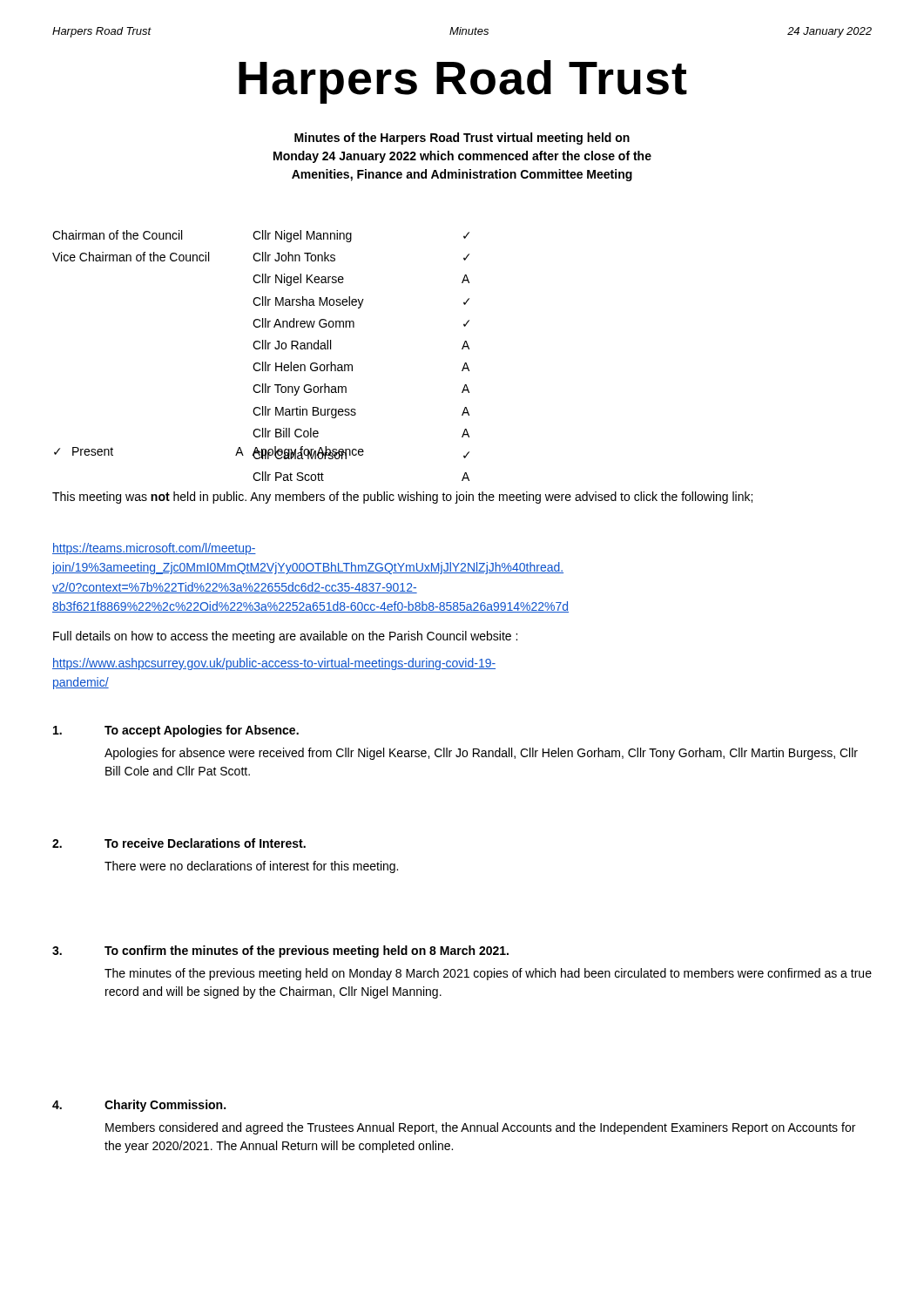Find the region starting "This meeting was not held in"
924x1307 pixels.
403,497
